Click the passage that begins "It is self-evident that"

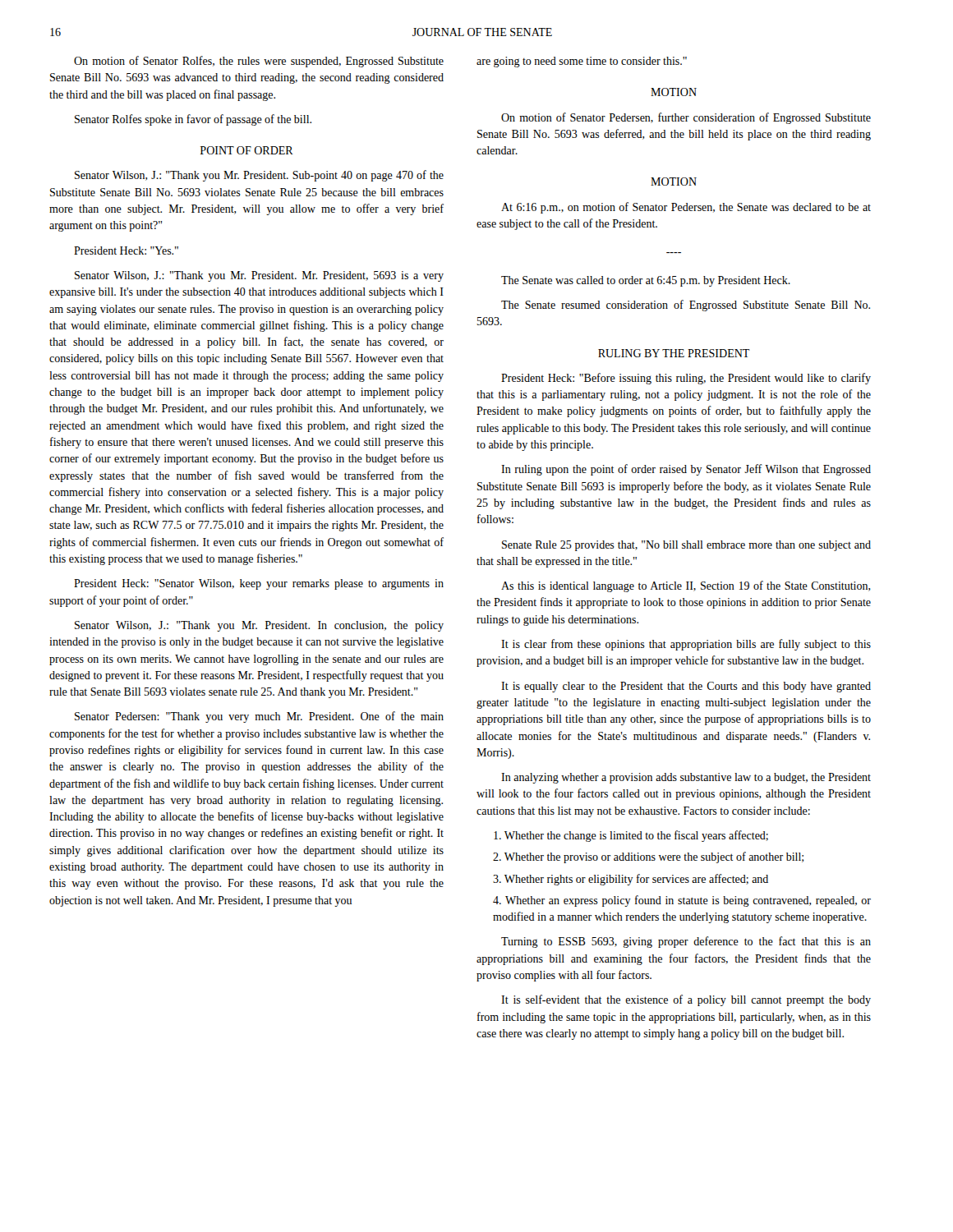(674, 1018)
